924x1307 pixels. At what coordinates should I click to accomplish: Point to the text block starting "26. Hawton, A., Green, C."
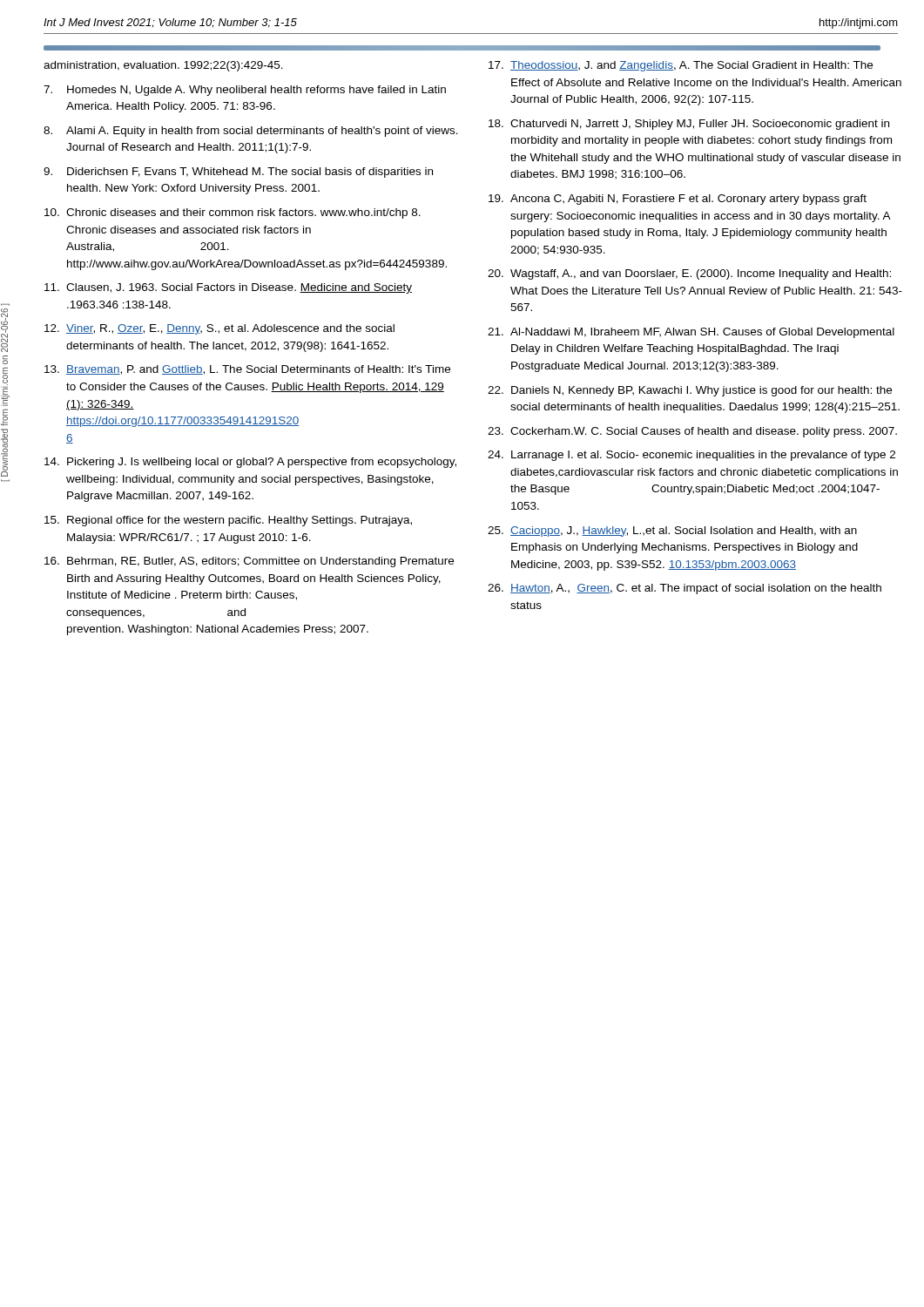(x=697, y=597)
